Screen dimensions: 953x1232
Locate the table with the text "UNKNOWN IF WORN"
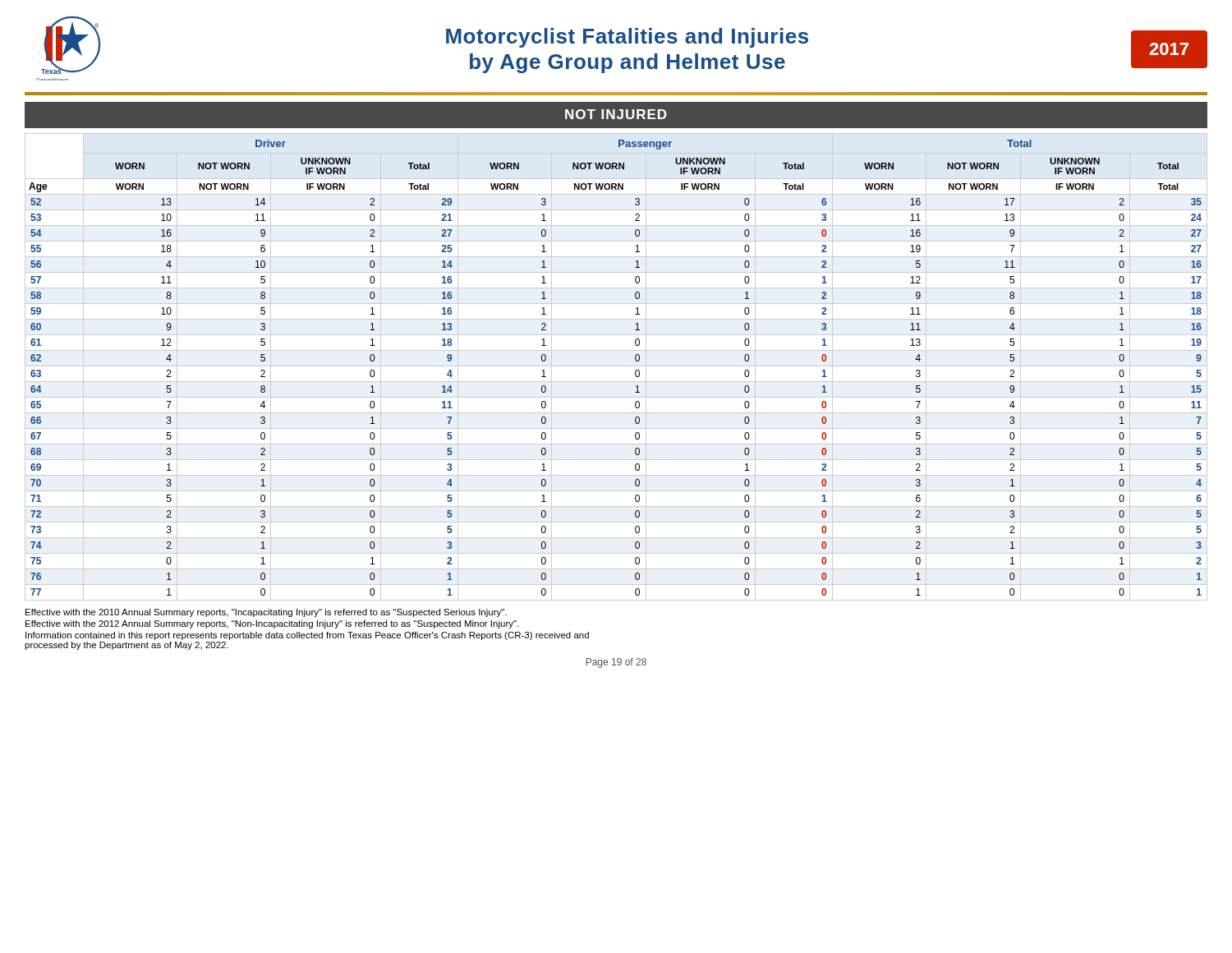[616, 367]
